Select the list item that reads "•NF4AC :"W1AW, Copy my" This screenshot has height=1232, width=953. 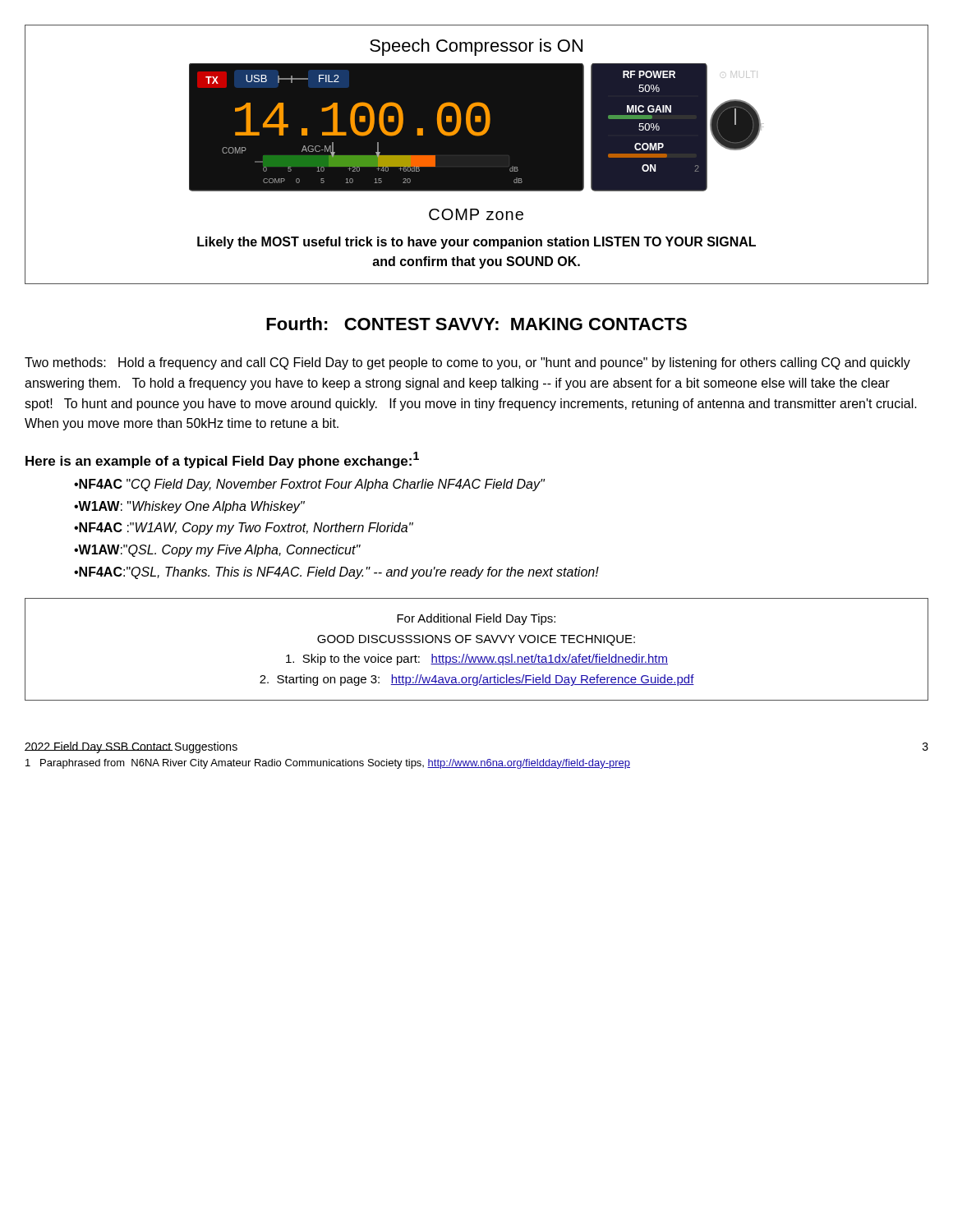[243, 528]
